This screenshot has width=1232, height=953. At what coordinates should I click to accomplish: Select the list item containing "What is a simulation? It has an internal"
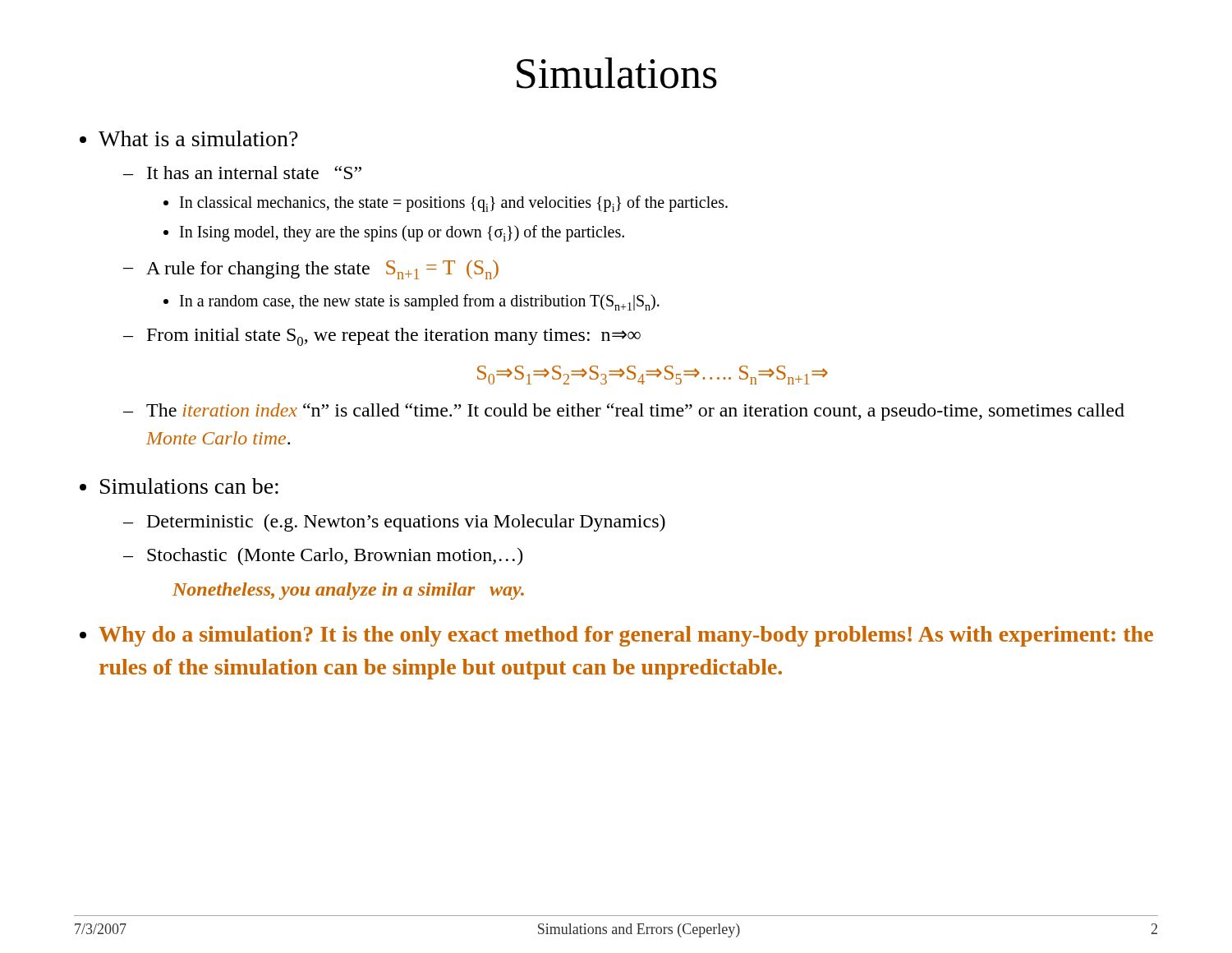(x=628, y=289)
